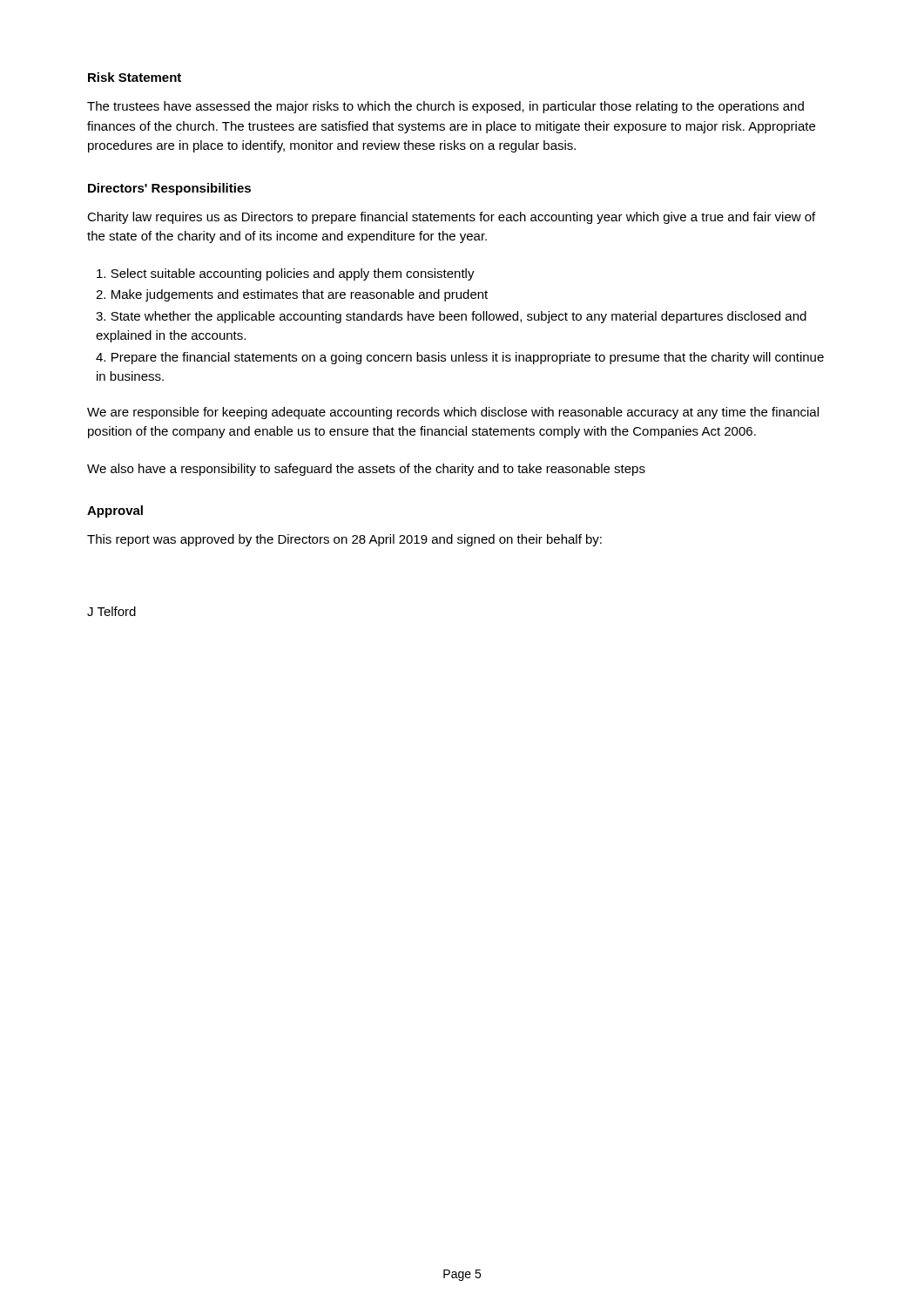
Task: Click on the text block that says "Charity law requires us as Directors to"
Action: (451, 226)
